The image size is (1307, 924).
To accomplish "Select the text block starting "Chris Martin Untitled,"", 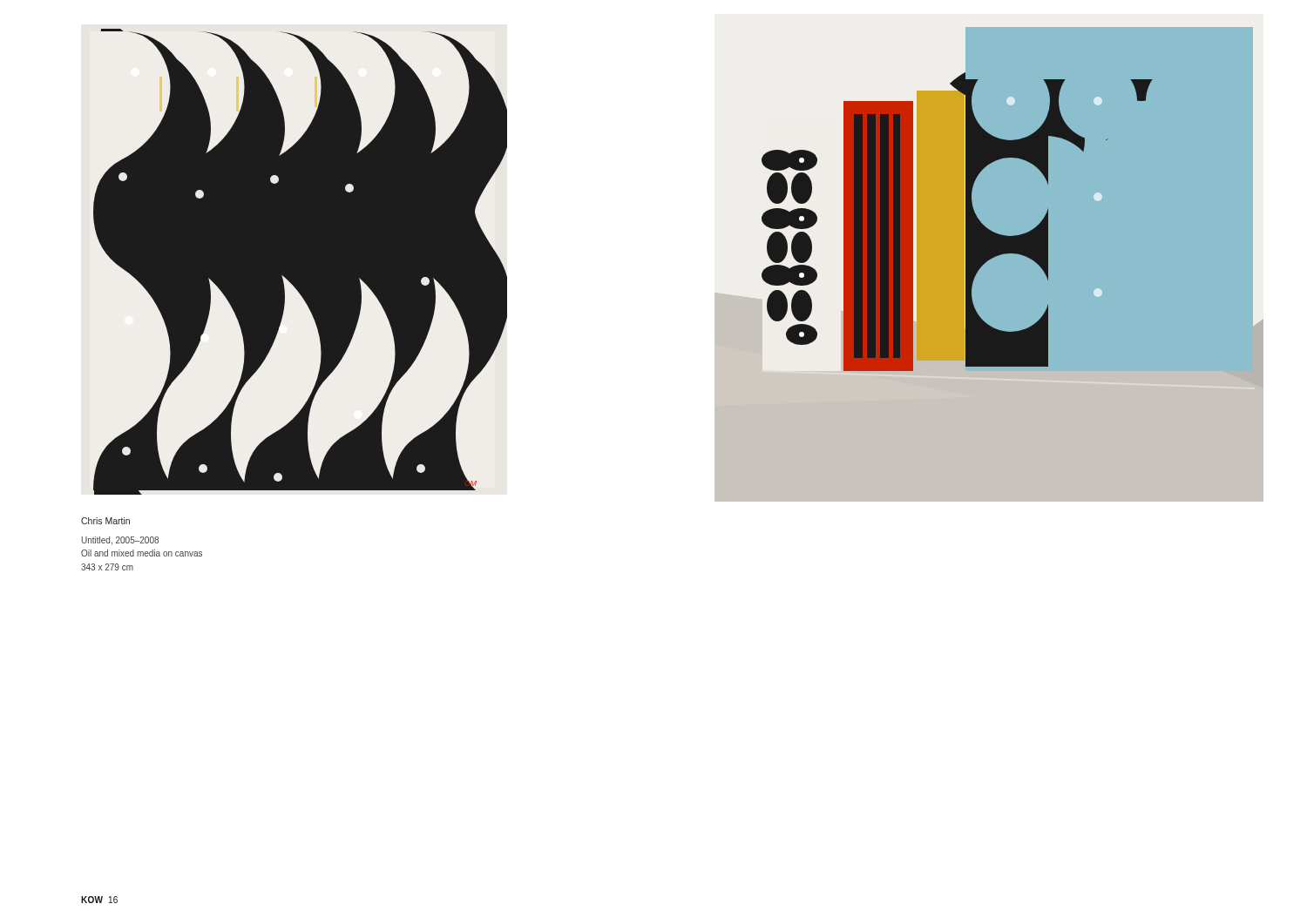I will point(142,544).
